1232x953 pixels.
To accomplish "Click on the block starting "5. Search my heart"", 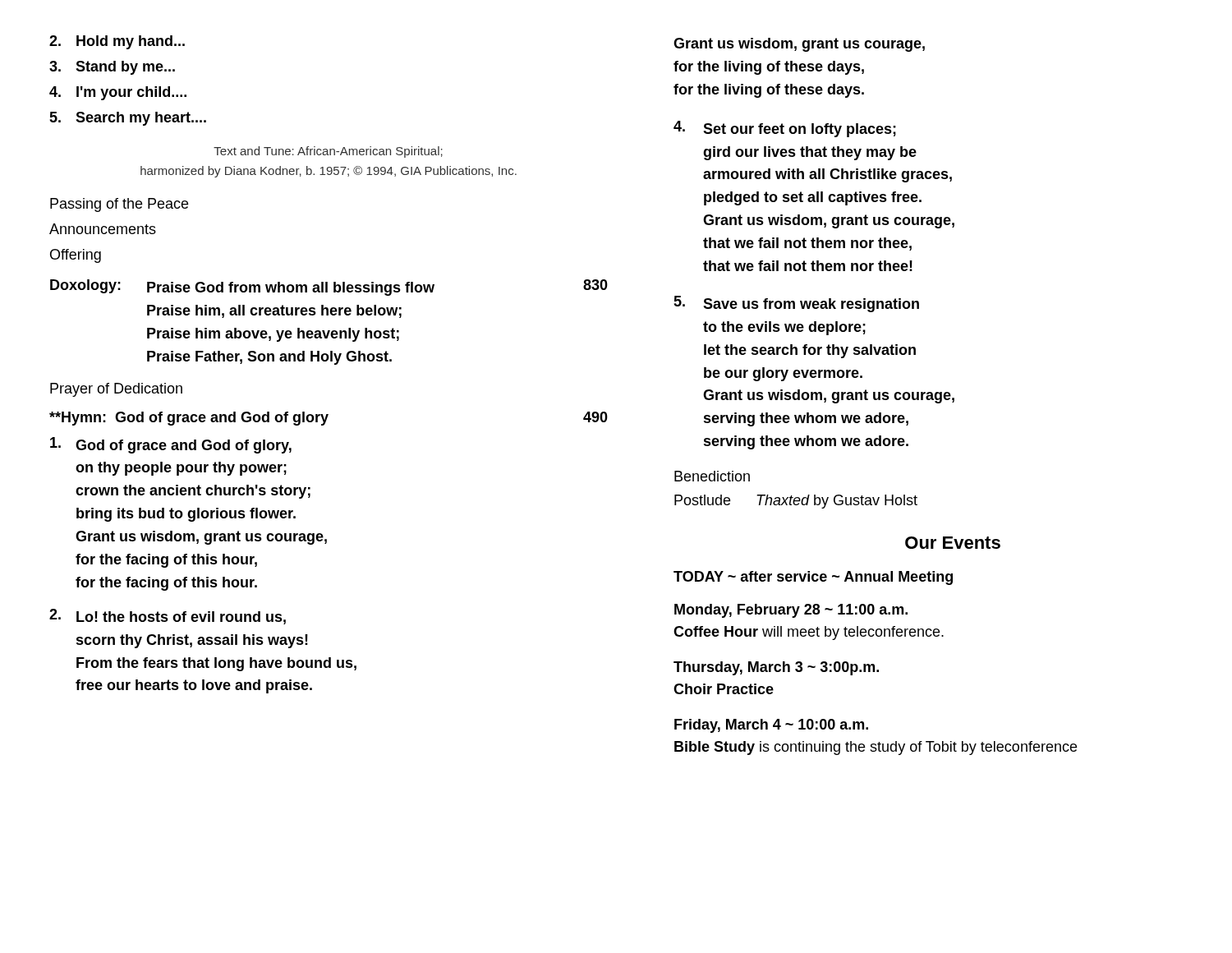I will point(128,118).
